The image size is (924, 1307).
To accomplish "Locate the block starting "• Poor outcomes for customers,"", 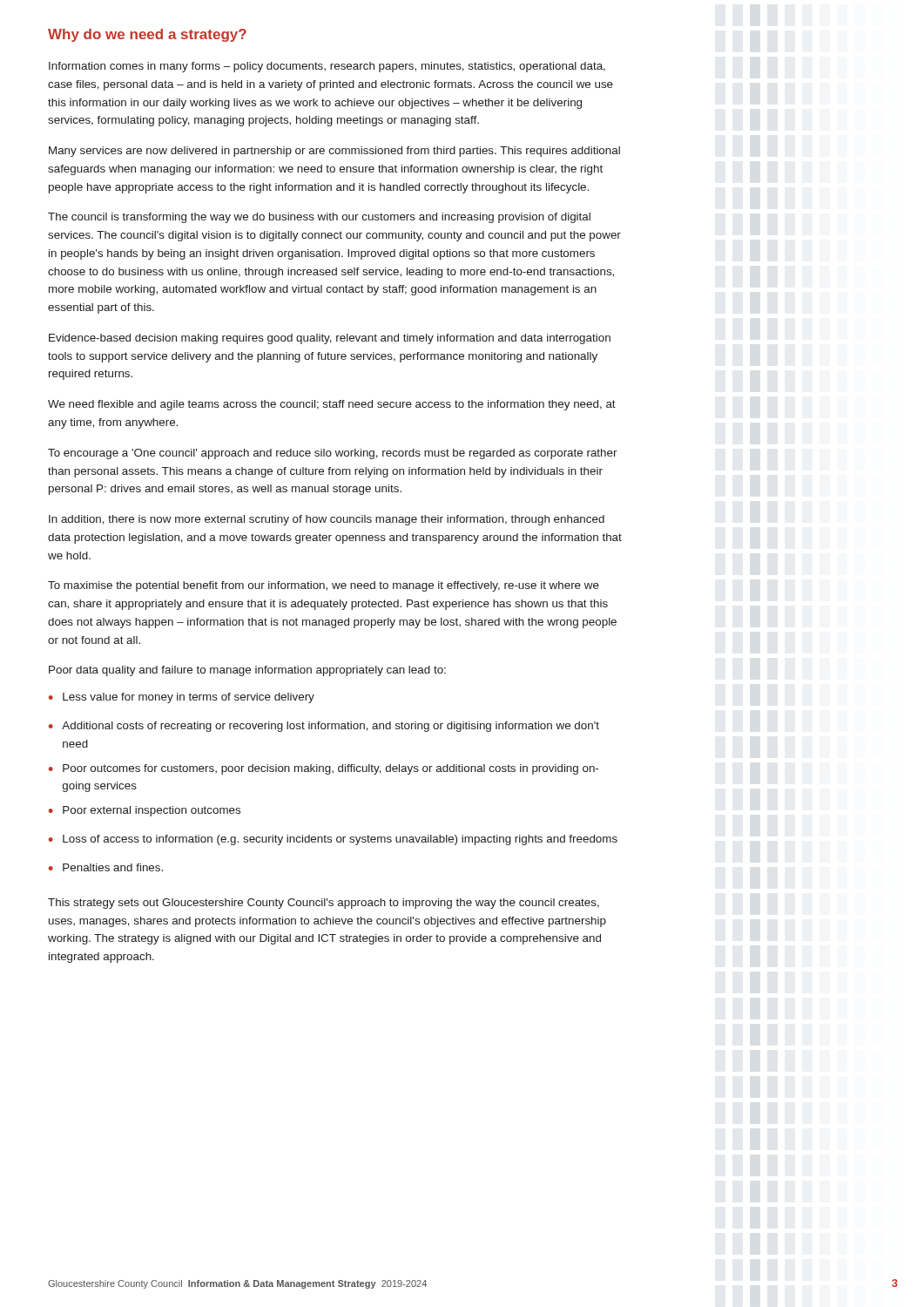I will point(335,778).
